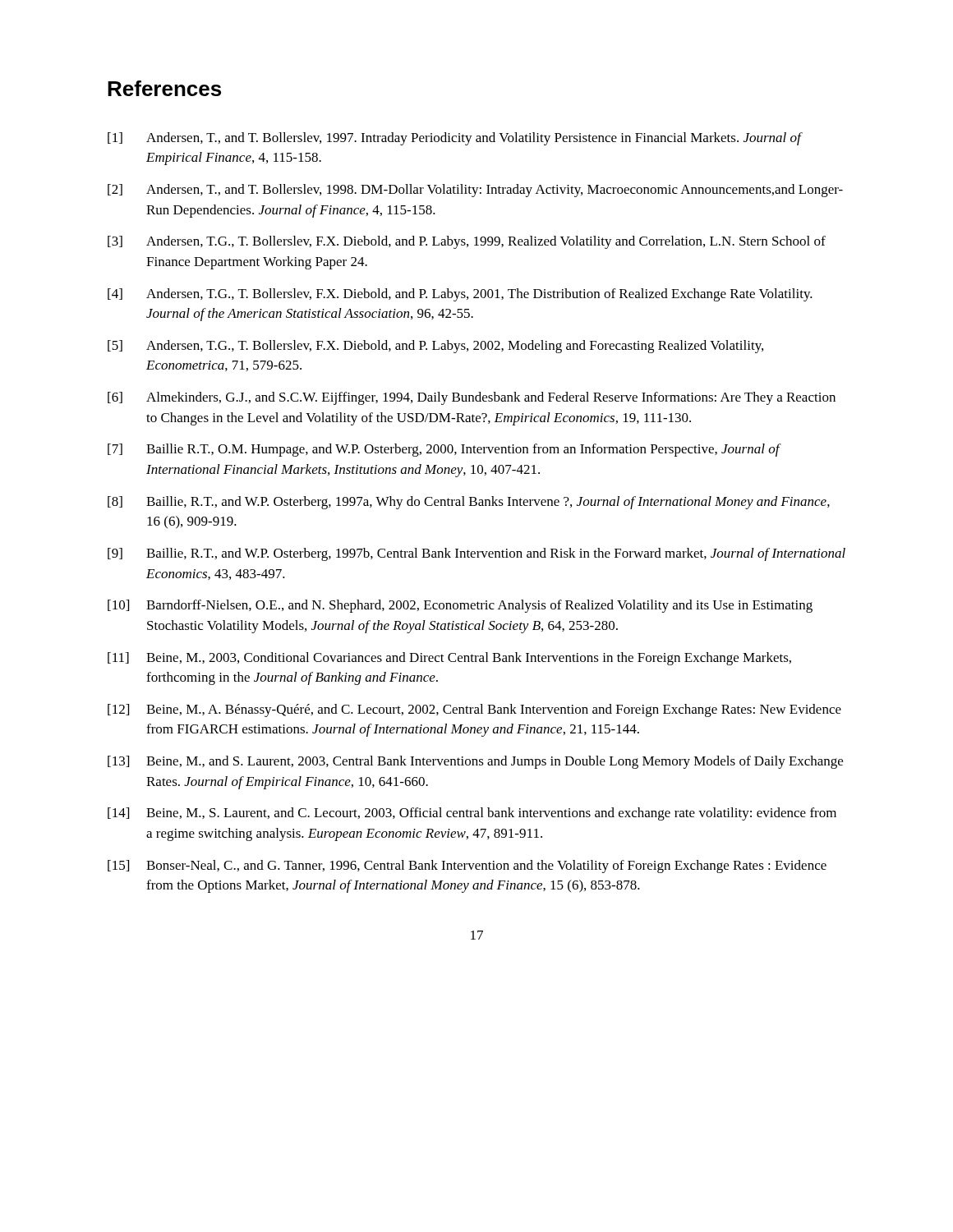Where is the passage that starts "[15] Bonser-Neal, C.,"?

tap(476, 876)
